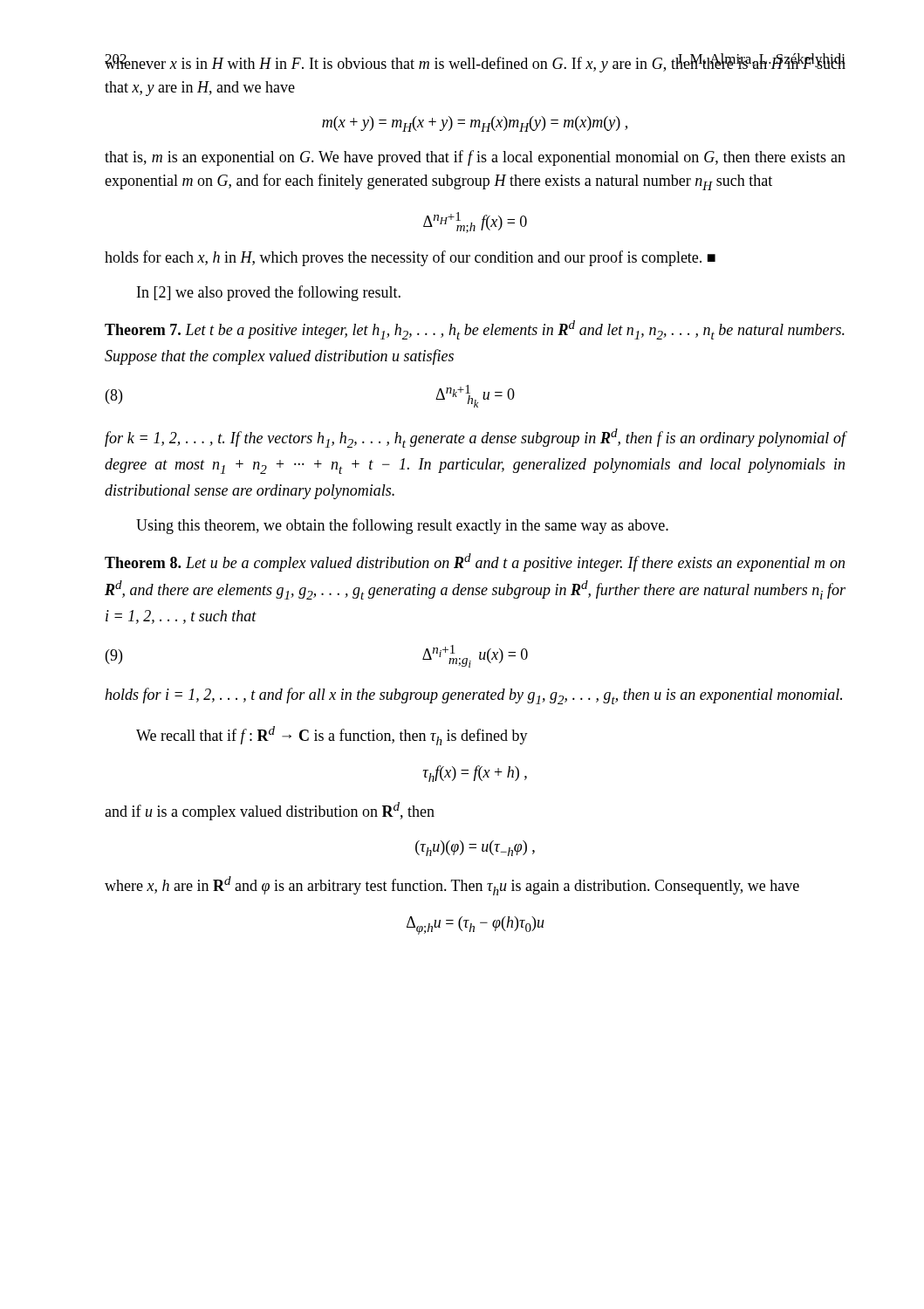Locate the text block that says "Theorem 8. Let u be a complex valued"
Screen dimensions: 1309x924
[x=475, y=588]
